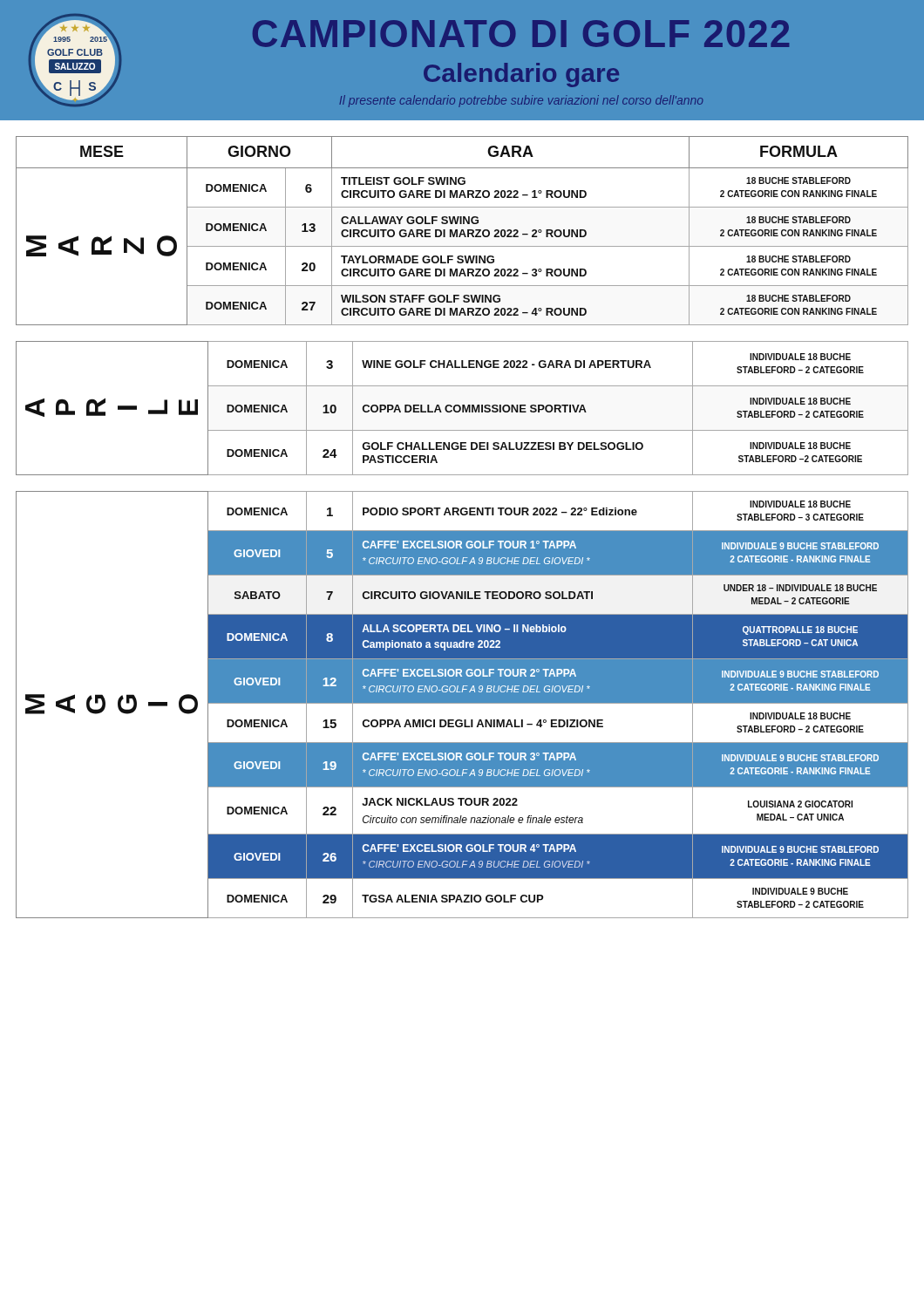The height and width of the screenshot is (1308, 924).
Task: Select the title with the text "CAMPIONATO DI GOLF"
Action: [x=521, y=34]
